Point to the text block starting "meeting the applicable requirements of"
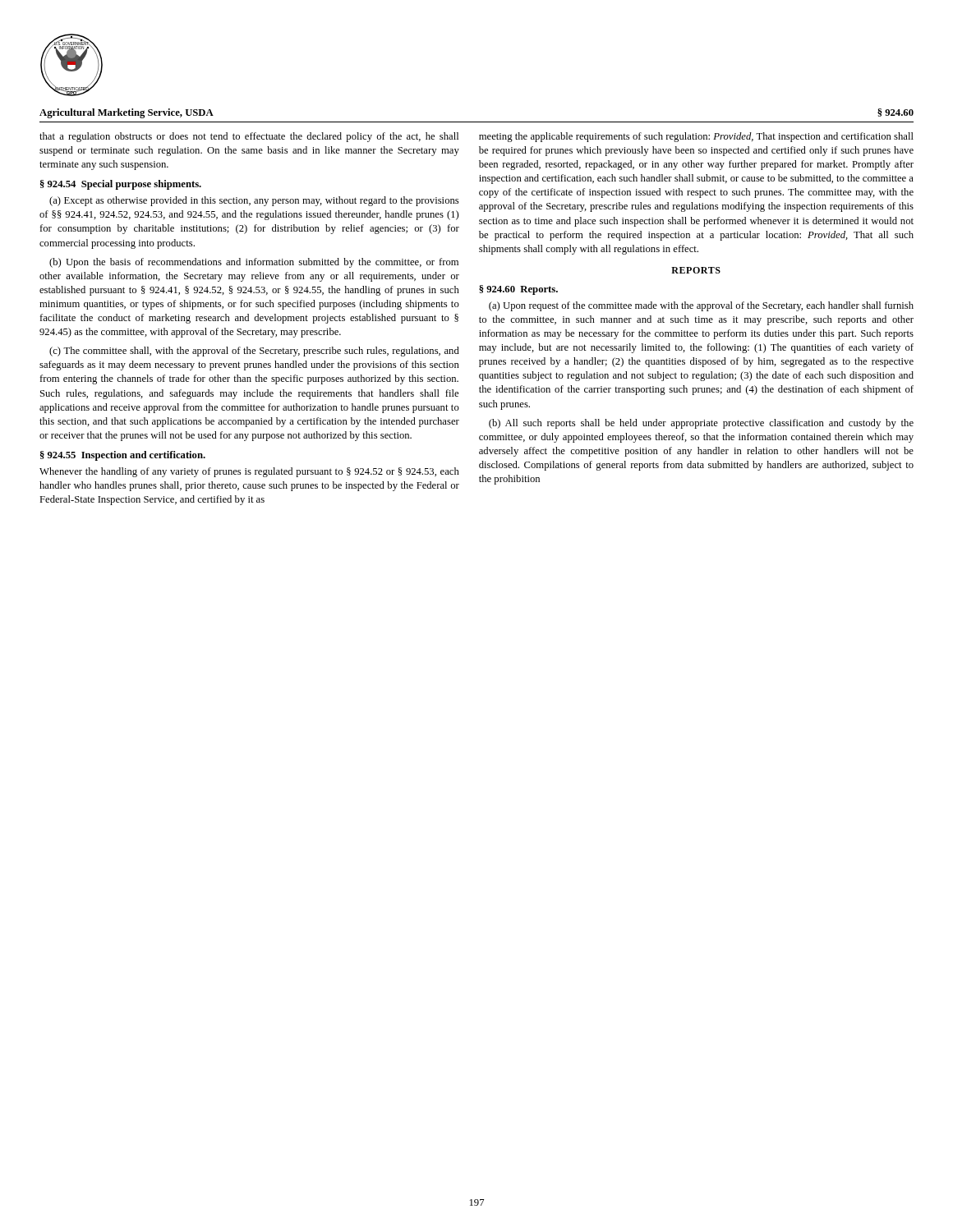Viewport: 953px width, 1232px height. 696,193
